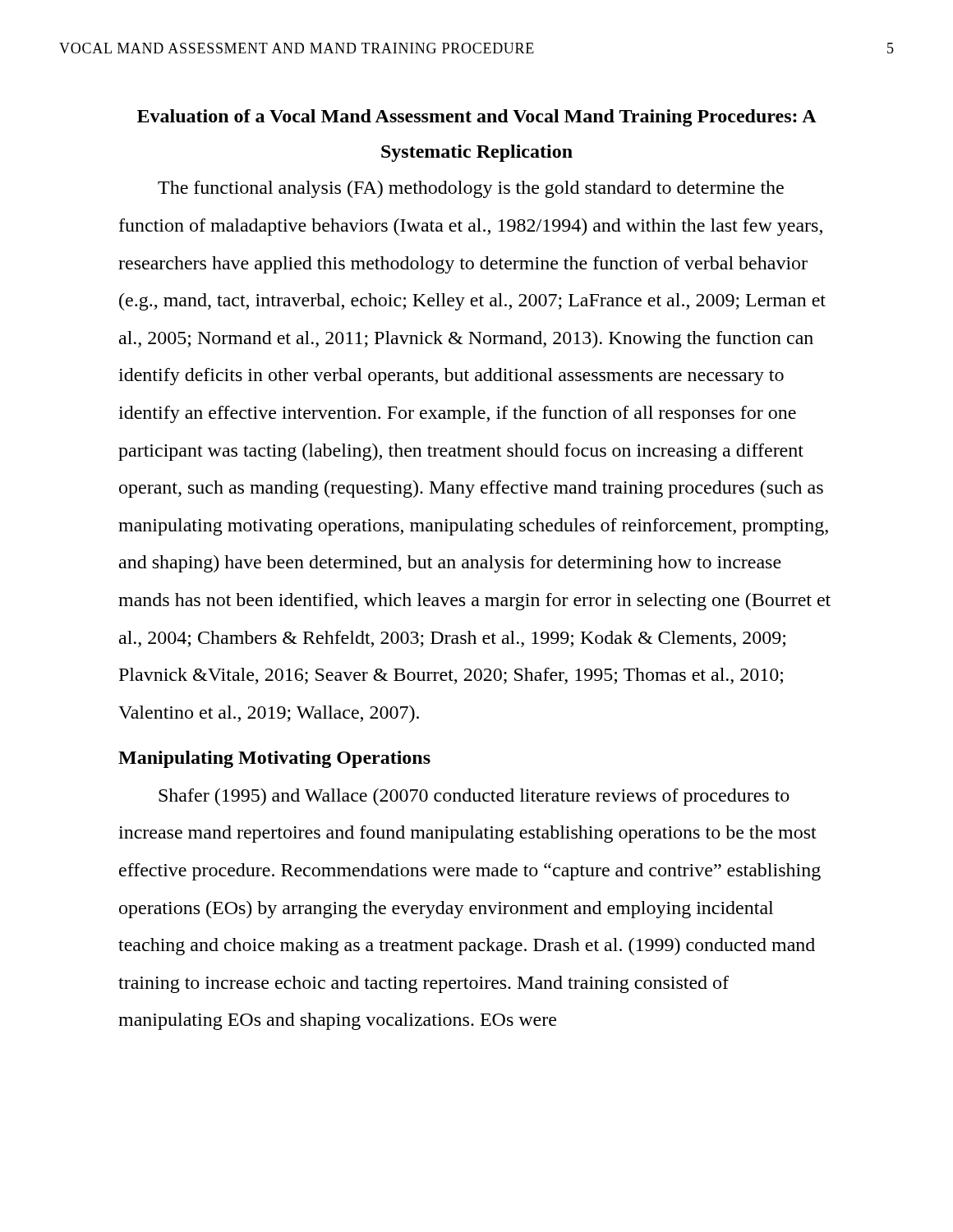
Task: Find the title that reads "Evaluation of a Vocal Mand Assessment and"
Action: (476, 134)
